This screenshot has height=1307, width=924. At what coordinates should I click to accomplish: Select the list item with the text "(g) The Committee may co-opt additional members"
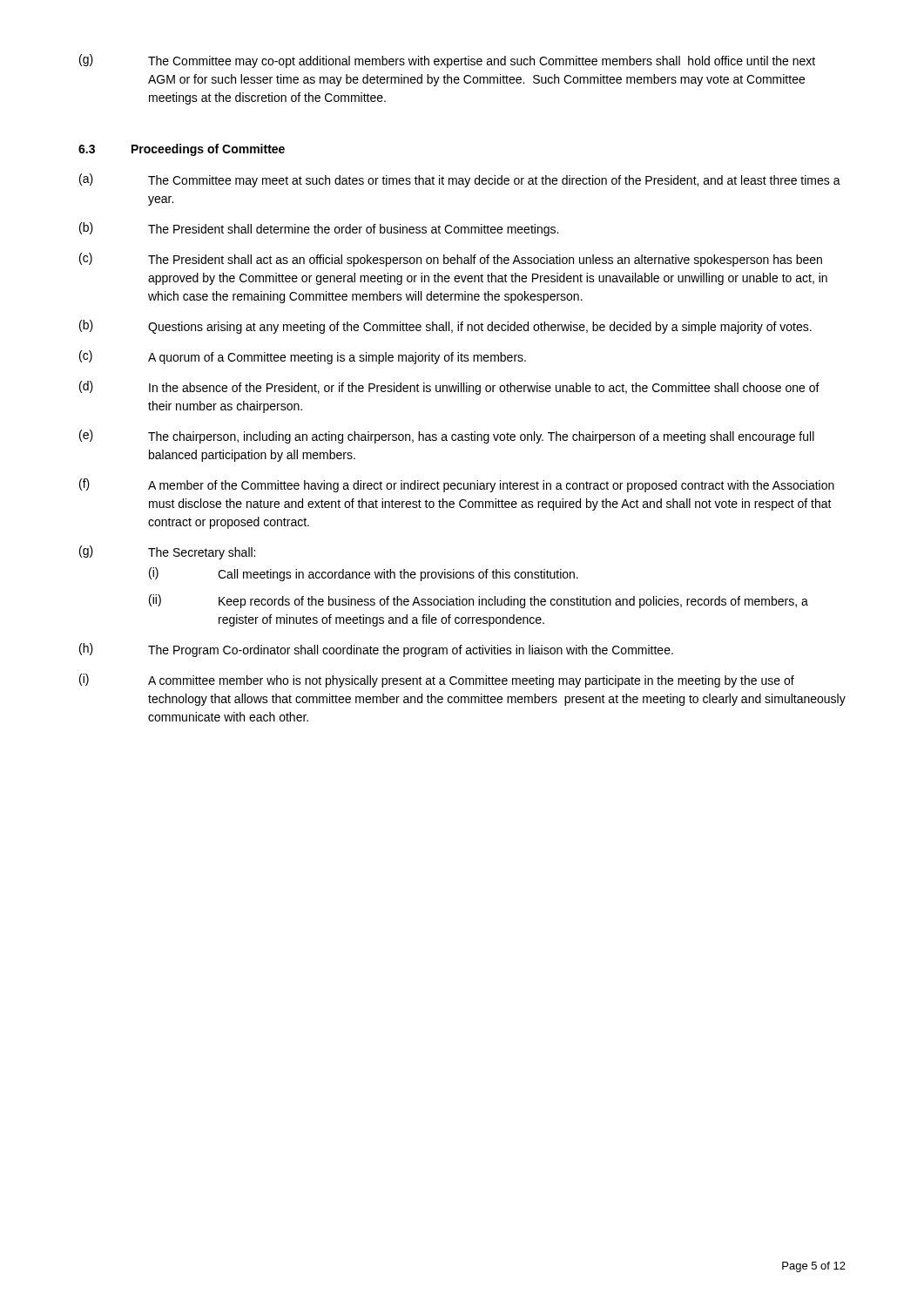[x=462, y=80]
